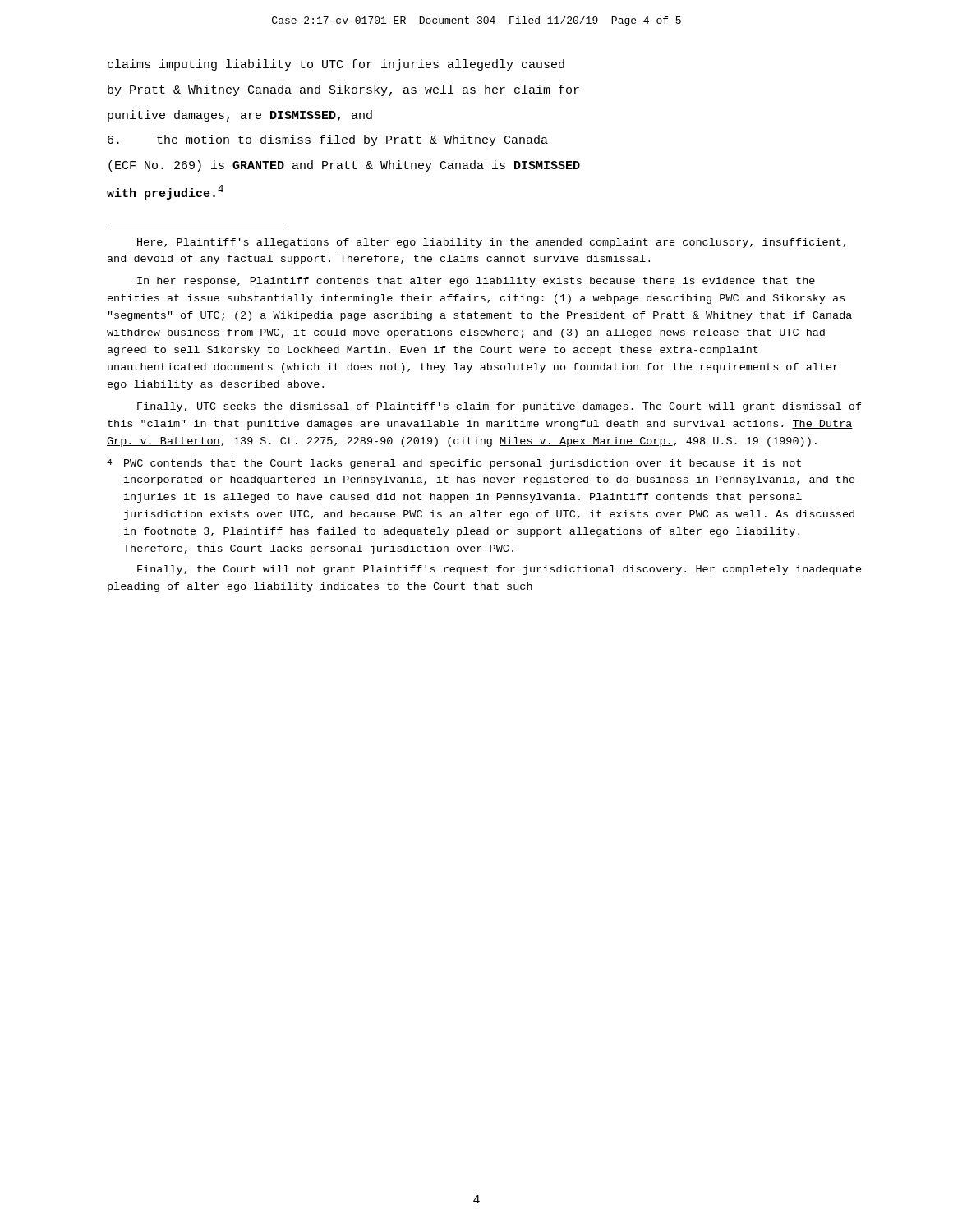The height and width of the screenshot is (1232, 953).
Task: Point to the block beginning "6. the motion to dismiss filed by Pratt"
Action: coord(485,168)
